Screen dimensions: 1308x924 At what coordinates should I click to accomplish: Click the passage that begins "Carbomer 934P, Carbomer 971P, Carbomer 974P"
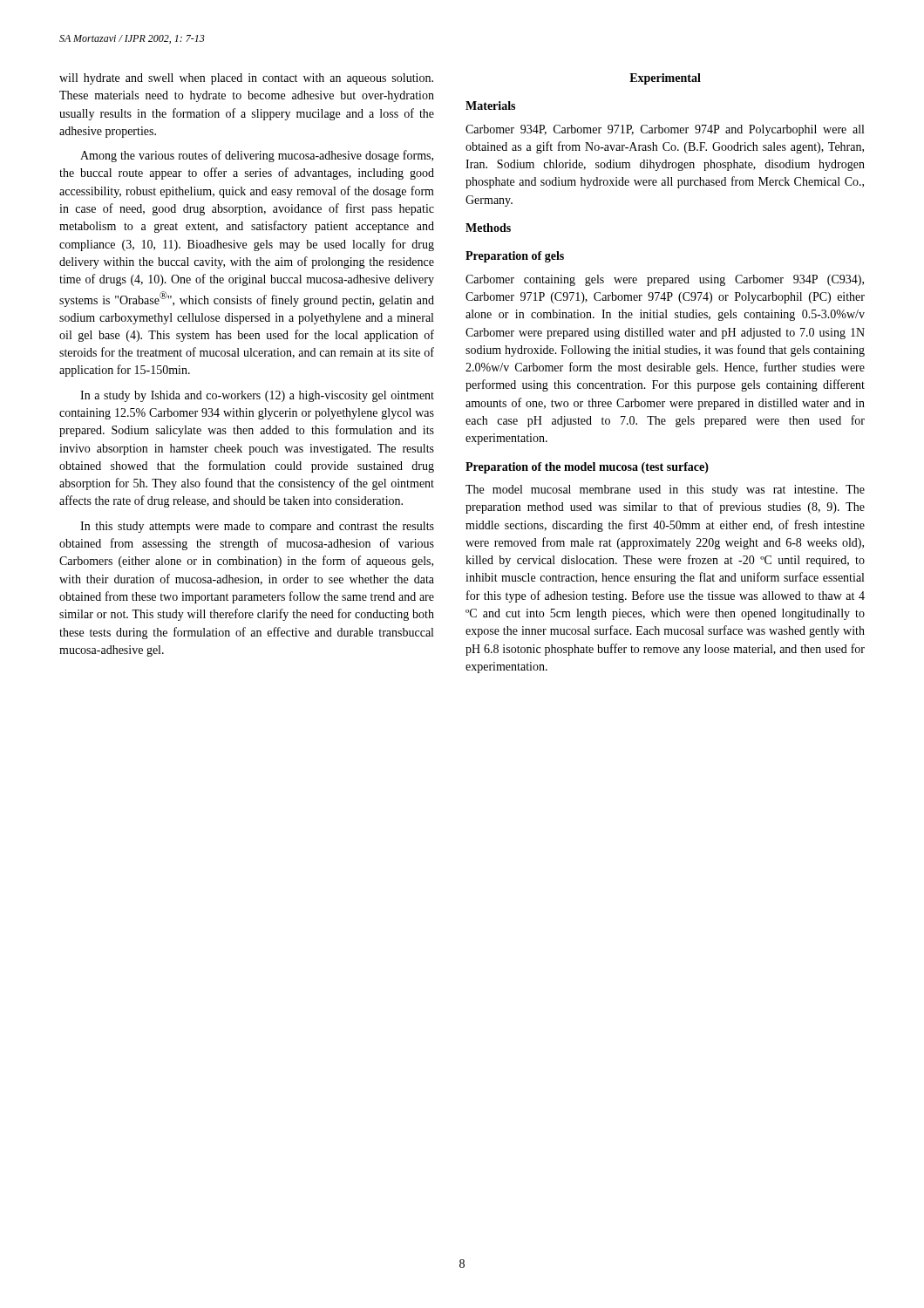665,165
